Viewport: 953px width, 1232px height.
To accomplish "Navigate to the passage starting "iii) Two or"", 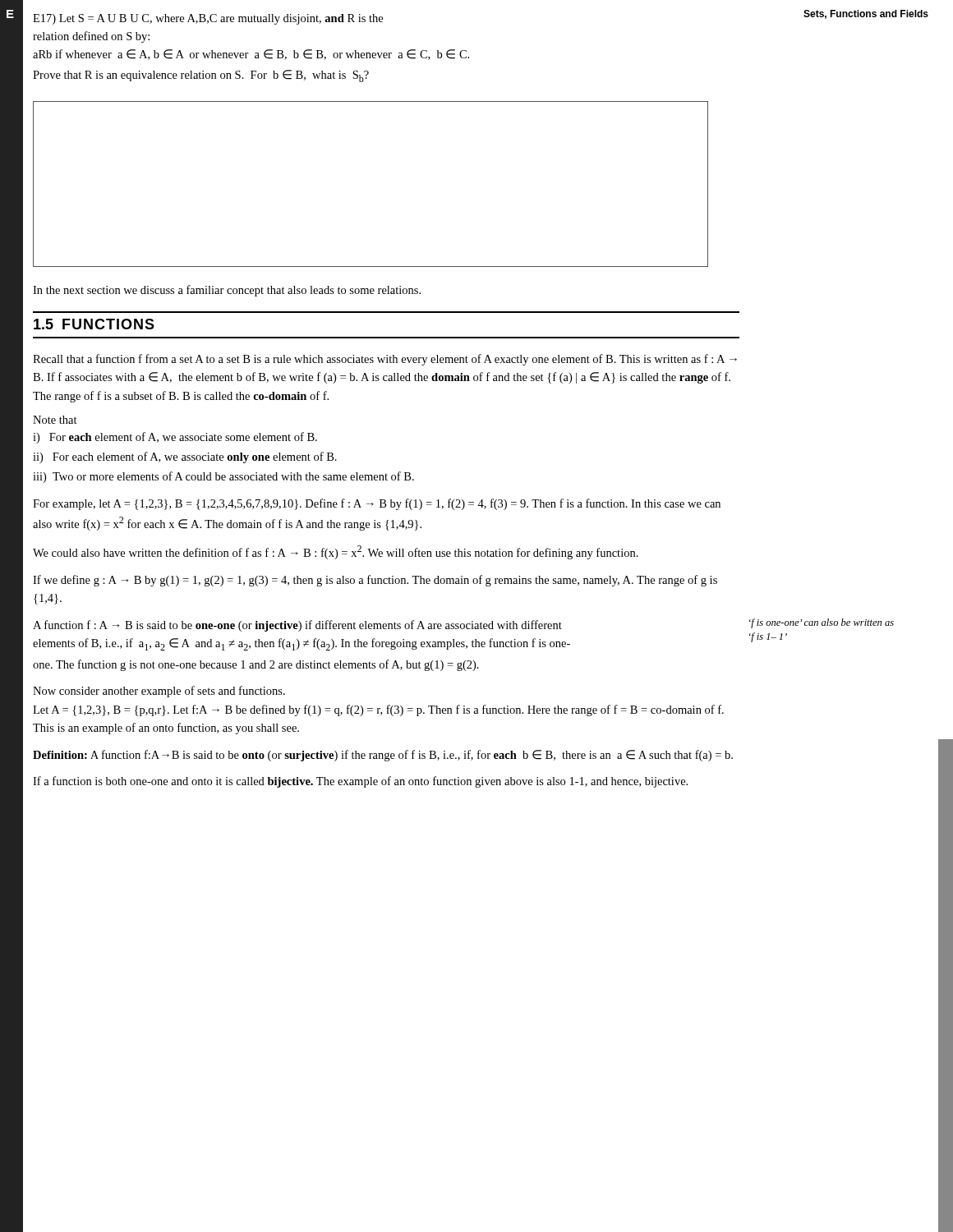I will (x=224, y=476).
